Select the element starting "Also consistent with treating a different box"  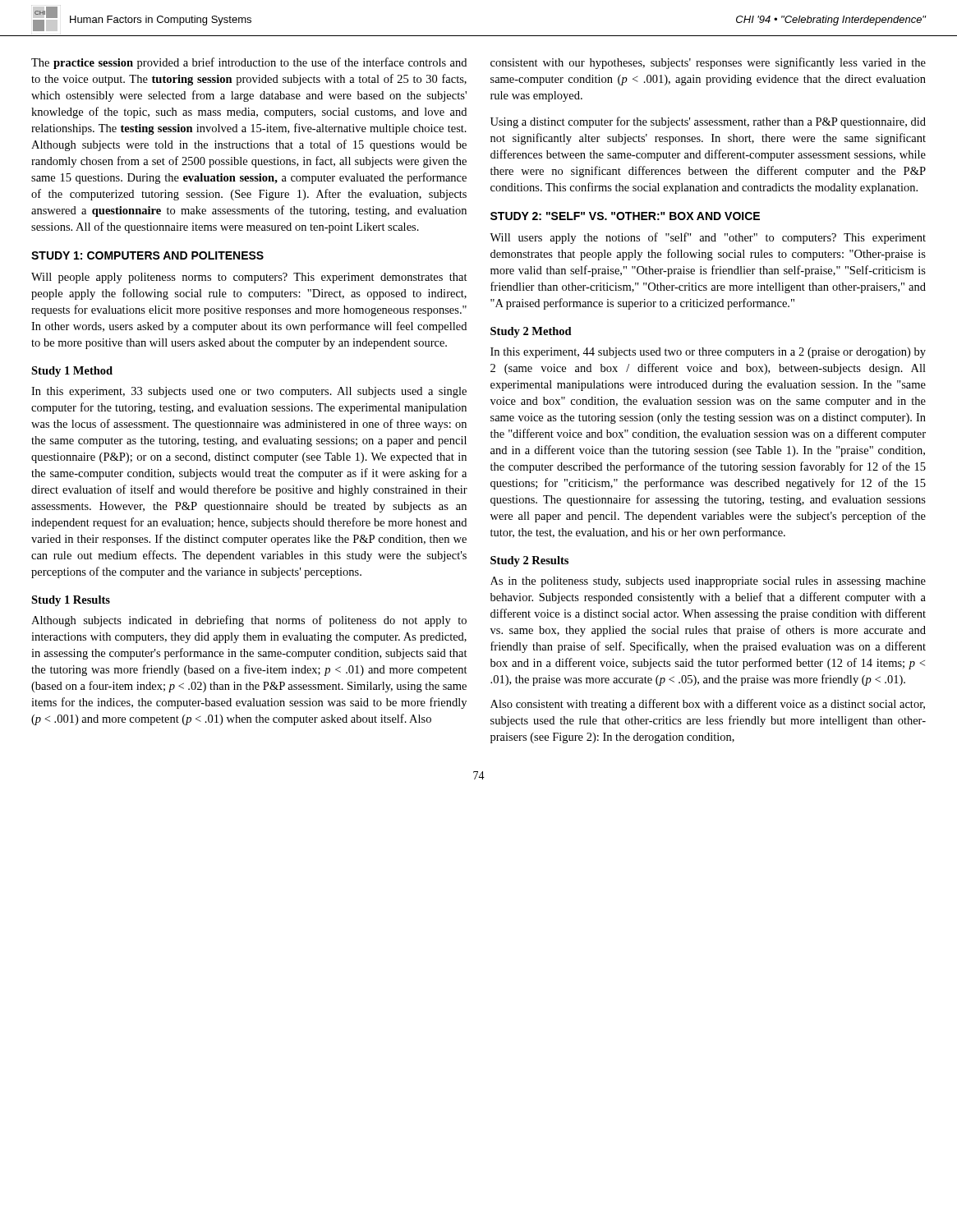(x=708, y=721)
